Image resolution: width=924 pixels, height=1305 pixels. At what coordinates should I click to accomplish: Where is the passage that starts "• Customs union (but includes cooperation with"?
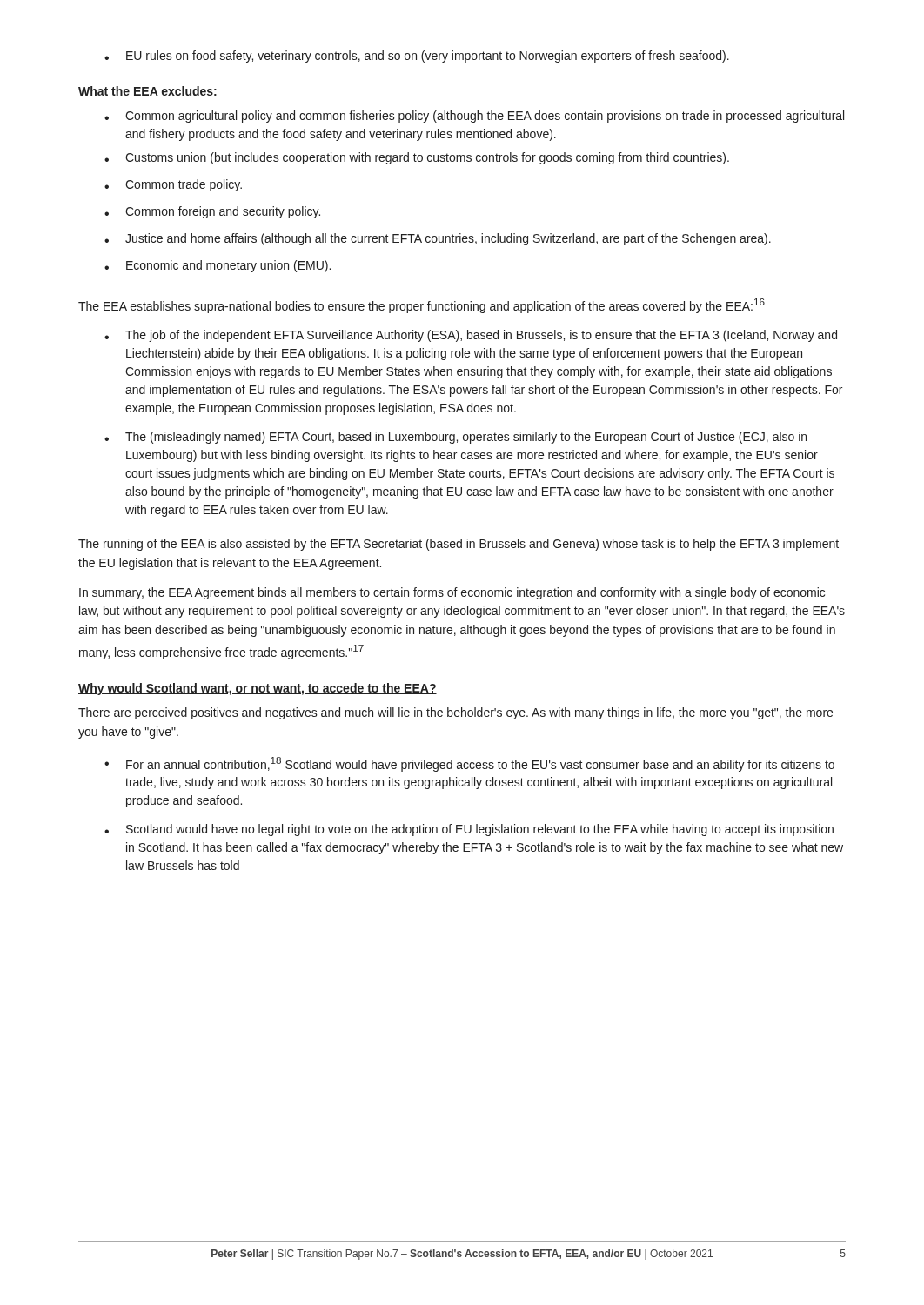click(475, 160)
